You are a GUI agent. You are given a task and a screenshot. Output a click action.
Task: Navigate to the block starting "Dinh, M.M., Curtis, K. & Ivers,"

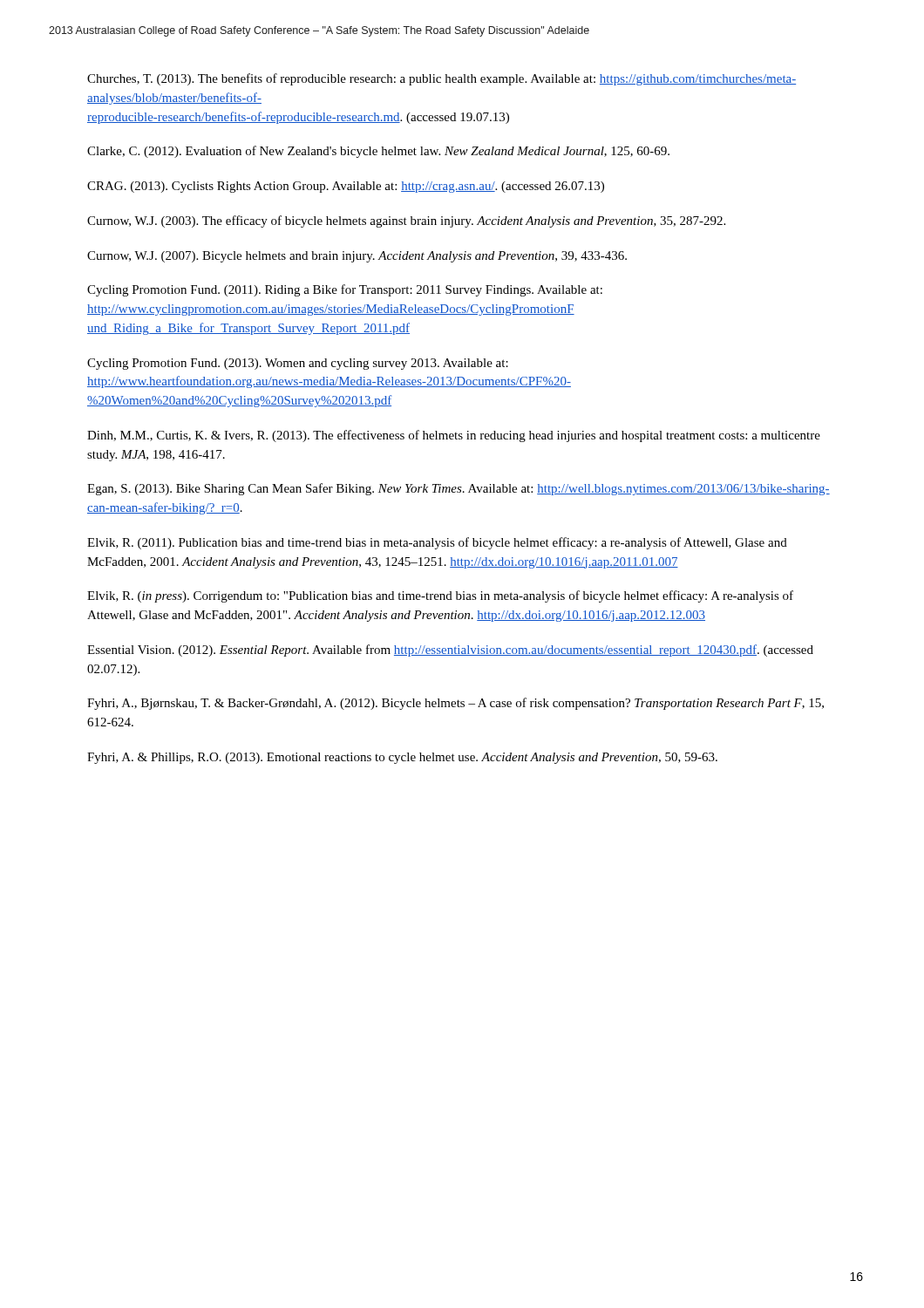(x=454, y=444)
